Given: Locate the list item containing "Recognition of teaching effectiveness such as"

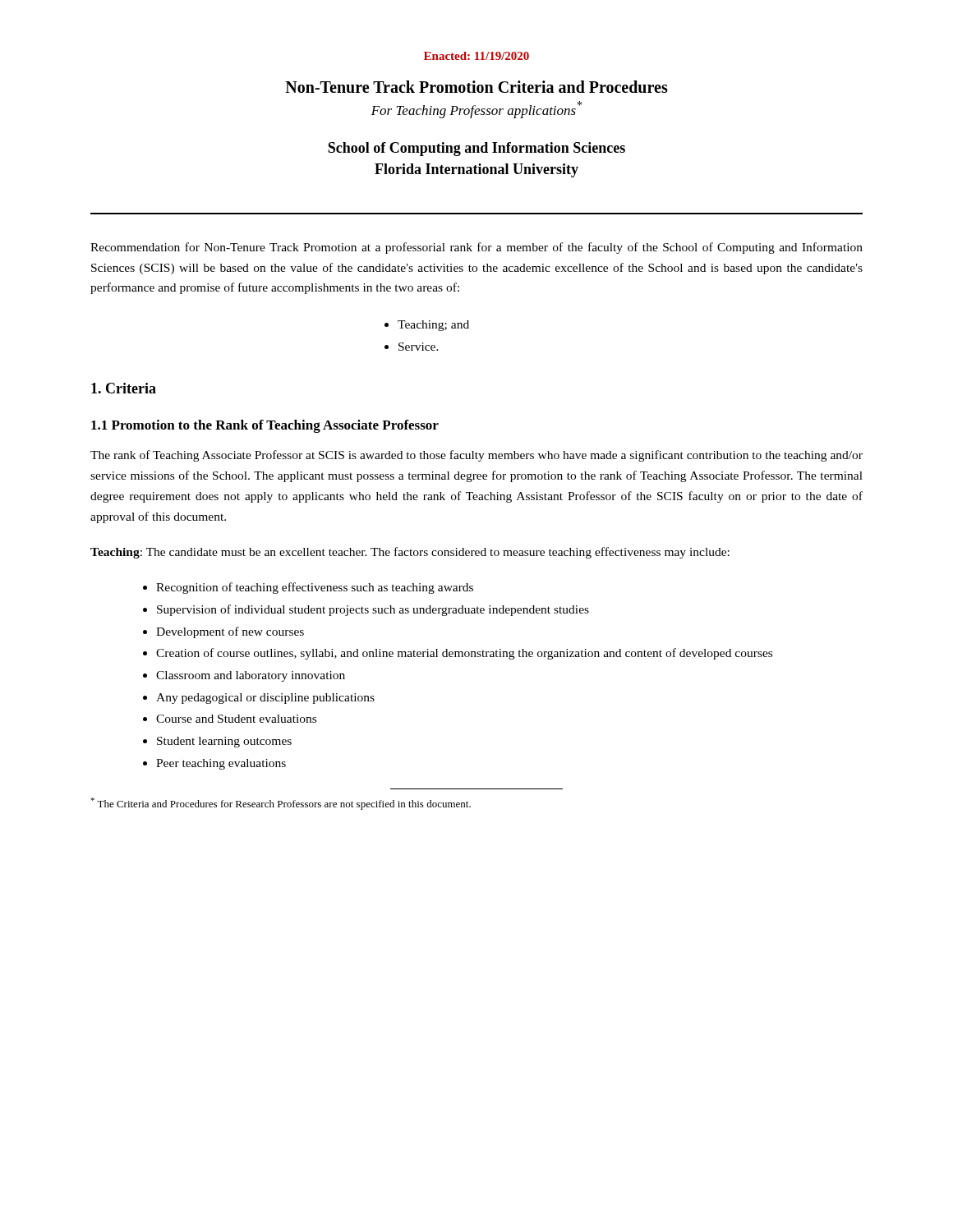Looking at the screenshot, I should pyautogui.click(x=315, y=587).
